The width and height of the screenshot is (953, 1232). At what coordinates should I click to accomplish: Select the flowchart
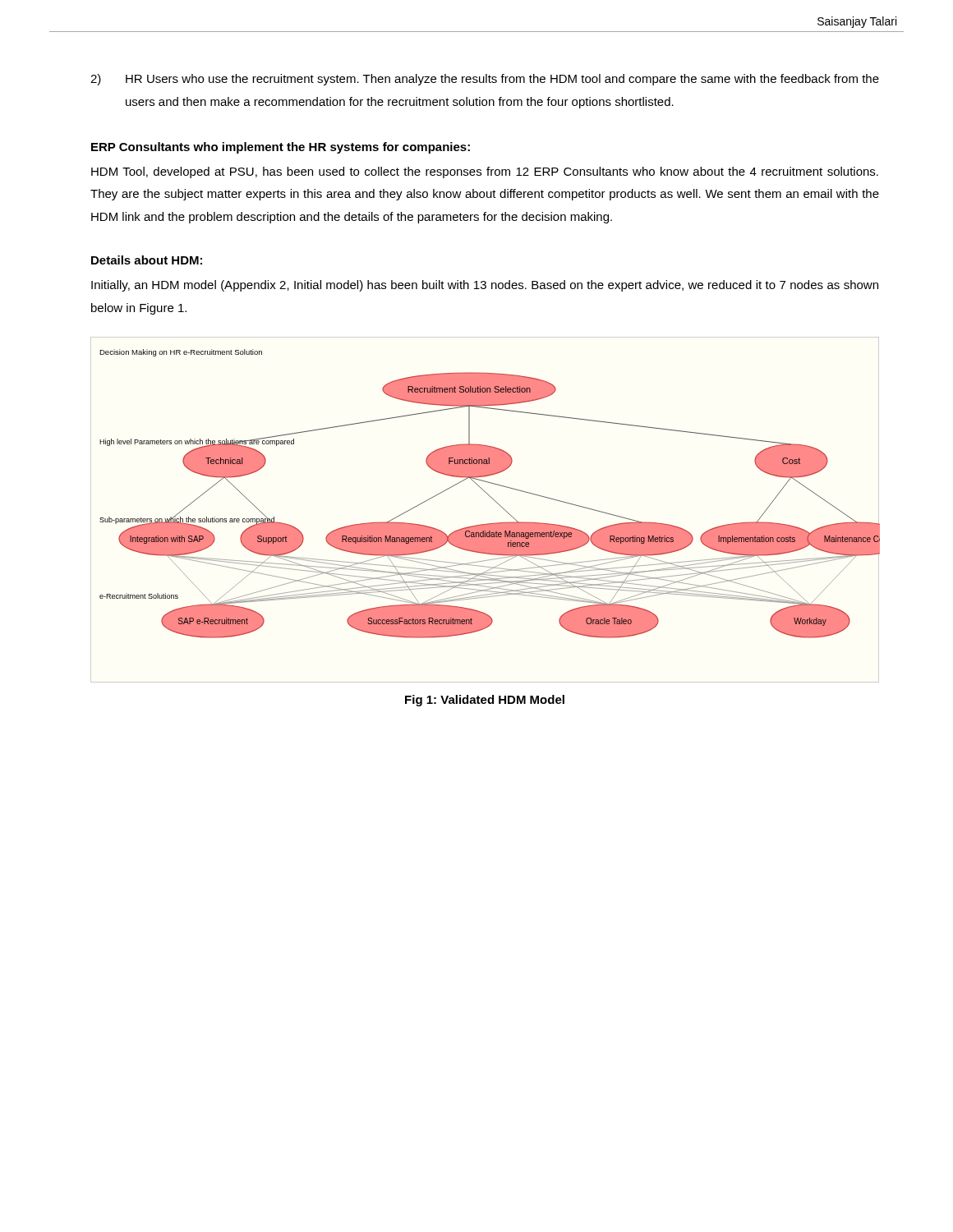(485, 510)
